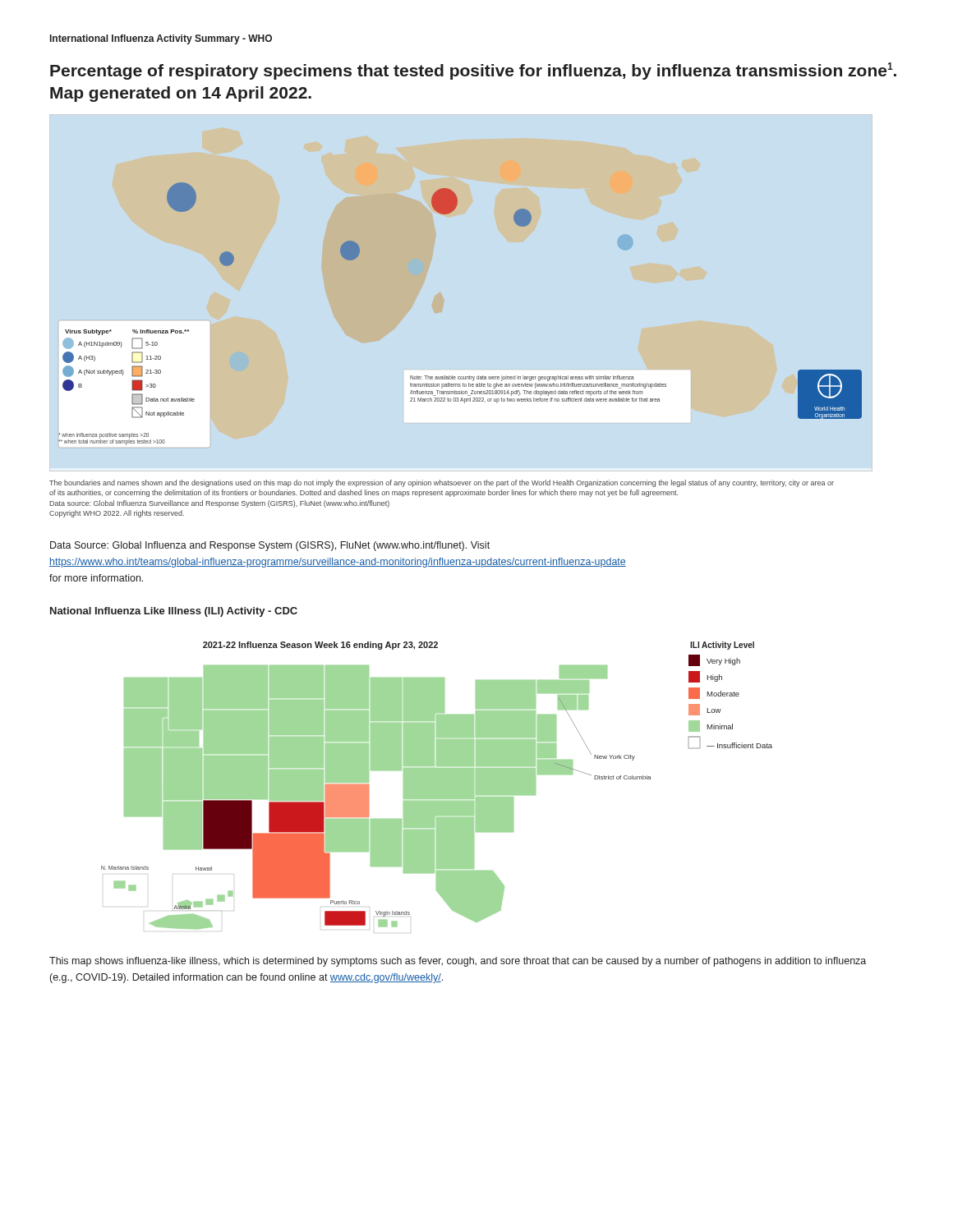Point to the region starting "Data Source: Global Influenza and Response"
The width and height of the screenshot is (953, 1232).
[338, 562]
